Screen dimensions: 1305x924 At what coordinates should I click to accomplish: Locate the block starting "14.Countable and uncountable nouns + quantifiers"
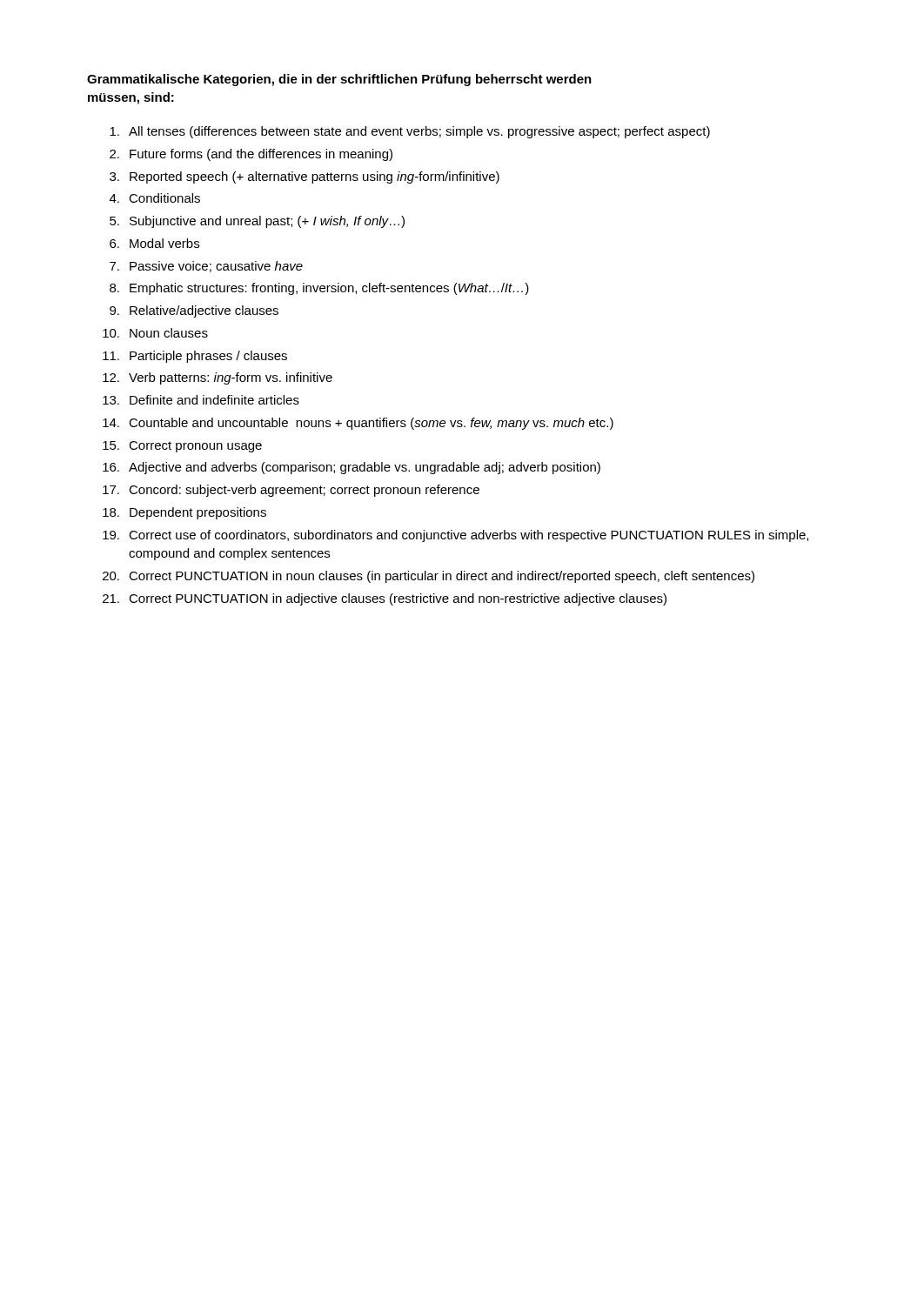(462, 422)
